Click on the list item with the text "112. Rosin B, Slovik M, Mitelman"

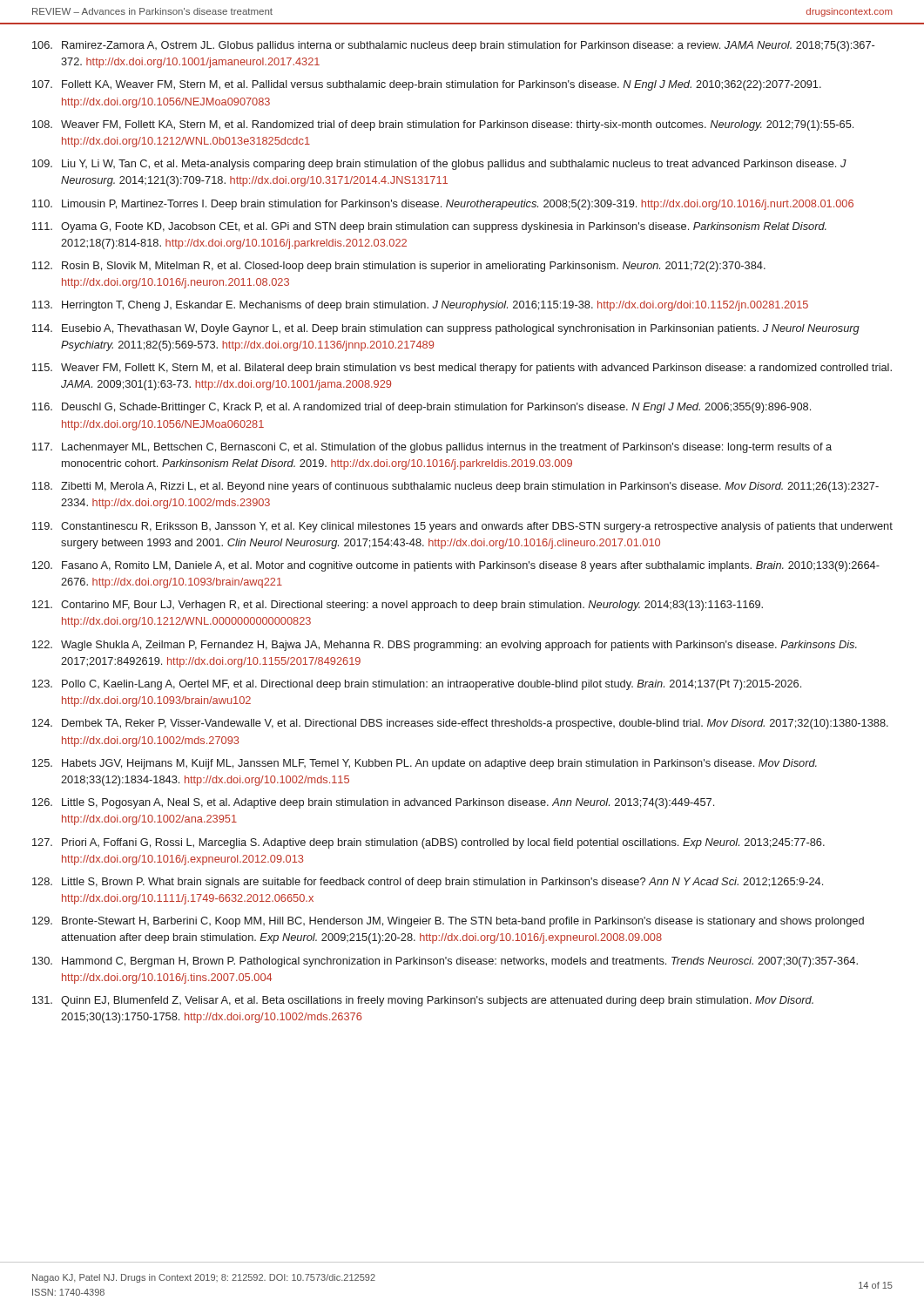click(x=462, y=274)
